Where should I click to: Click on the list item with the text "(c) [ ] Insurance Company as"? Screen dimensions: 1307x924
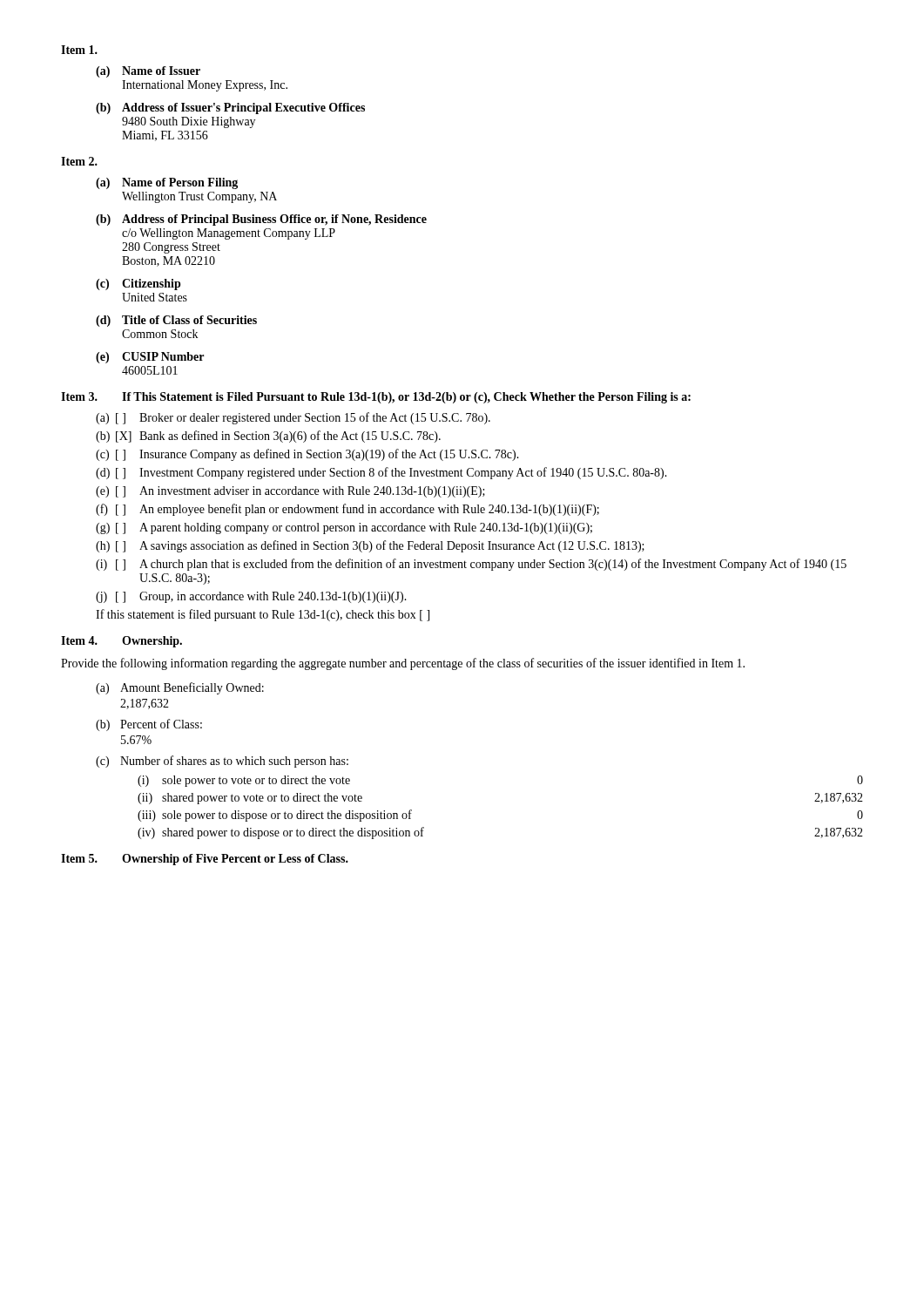pyautogui.click(x=308, y=455)
